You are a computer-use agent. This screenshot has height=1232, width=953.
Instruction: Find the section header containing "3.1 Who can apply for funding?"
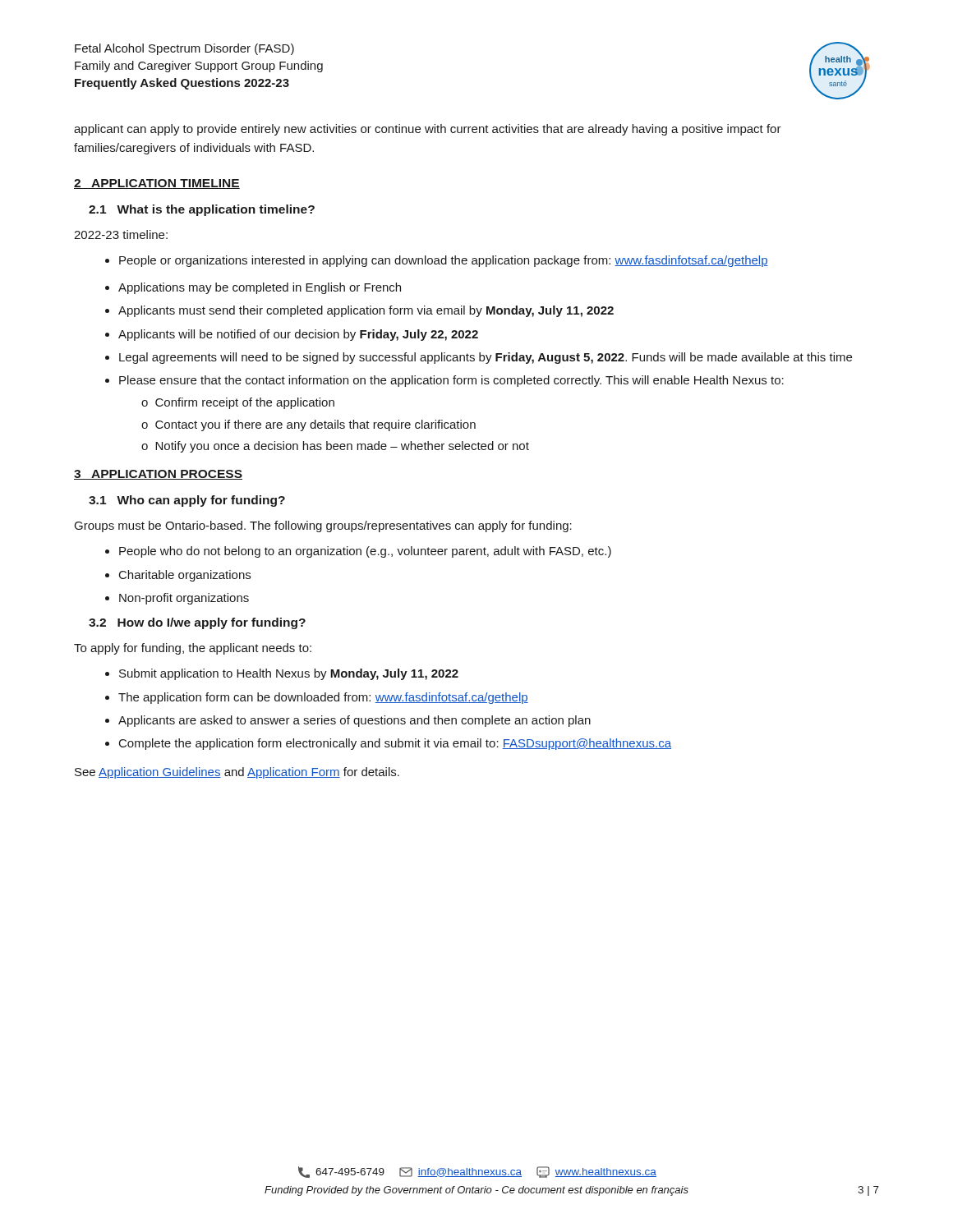pyautogui.click(x=187, y=500)
